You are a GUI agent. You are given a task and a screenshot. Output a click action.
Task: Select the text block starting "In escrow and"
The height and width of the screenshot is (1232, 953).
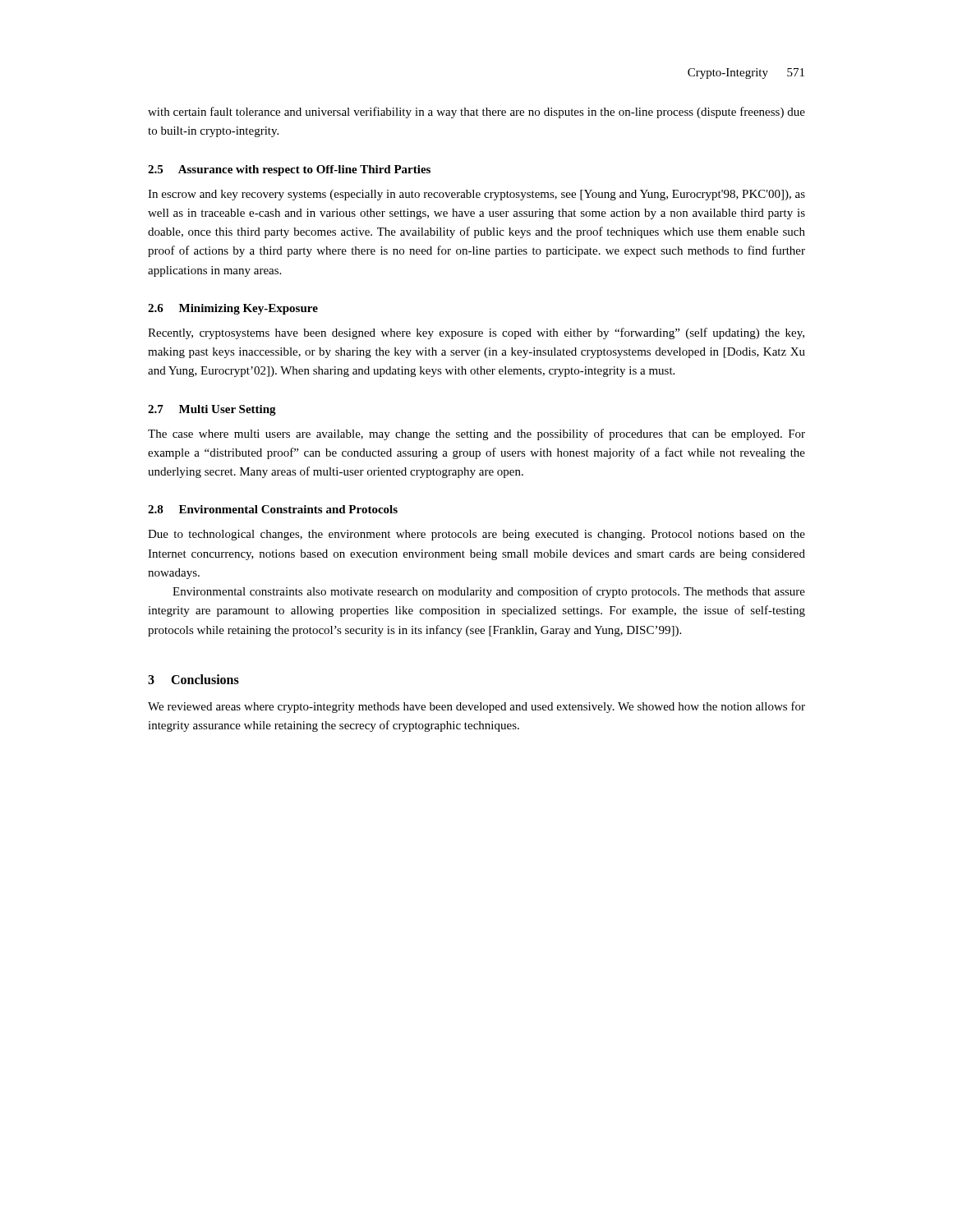tap(476, 232)
